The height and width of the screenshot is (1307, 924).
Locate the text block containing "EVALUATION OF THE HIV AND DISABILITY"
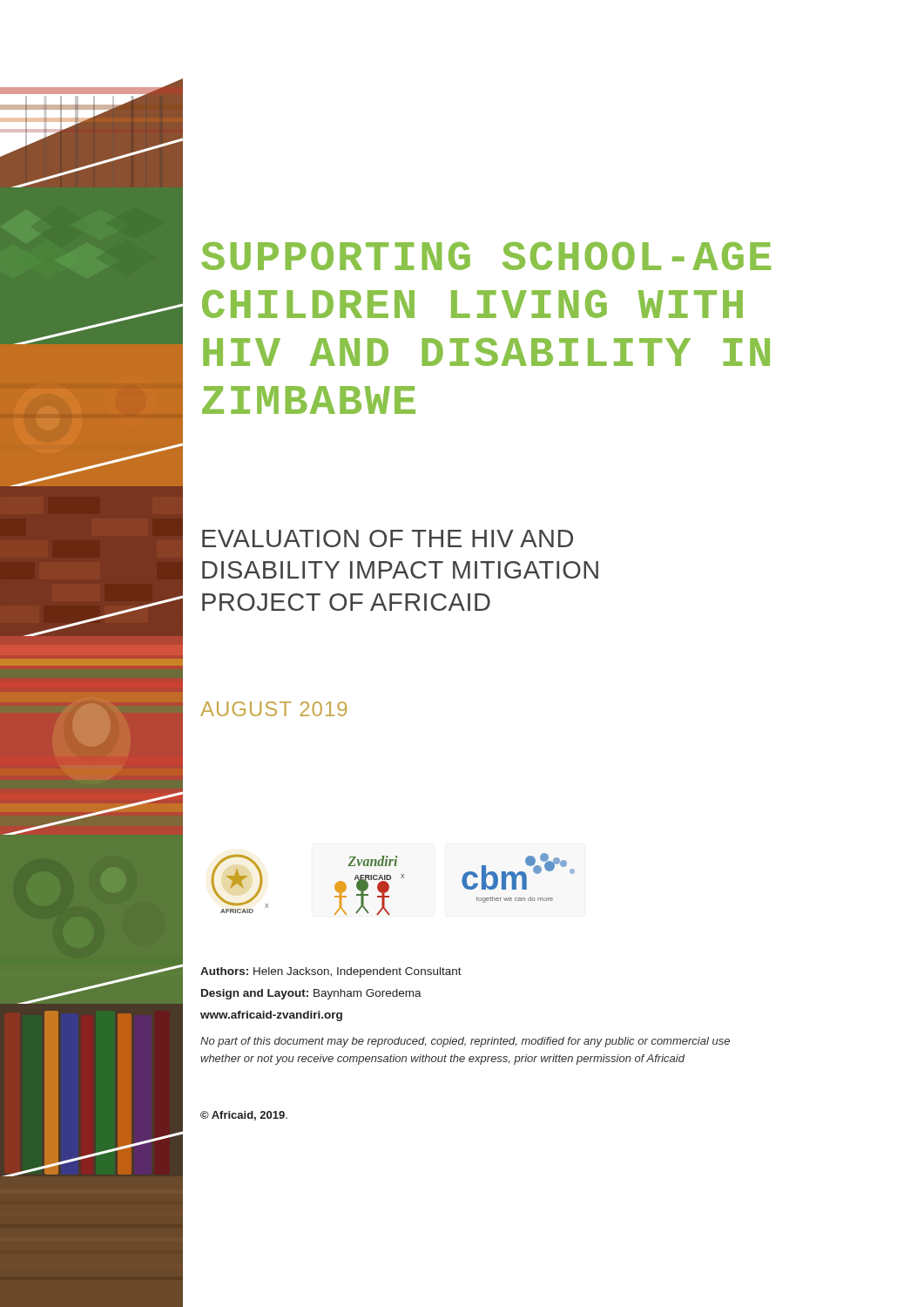(x=488, y=570)
